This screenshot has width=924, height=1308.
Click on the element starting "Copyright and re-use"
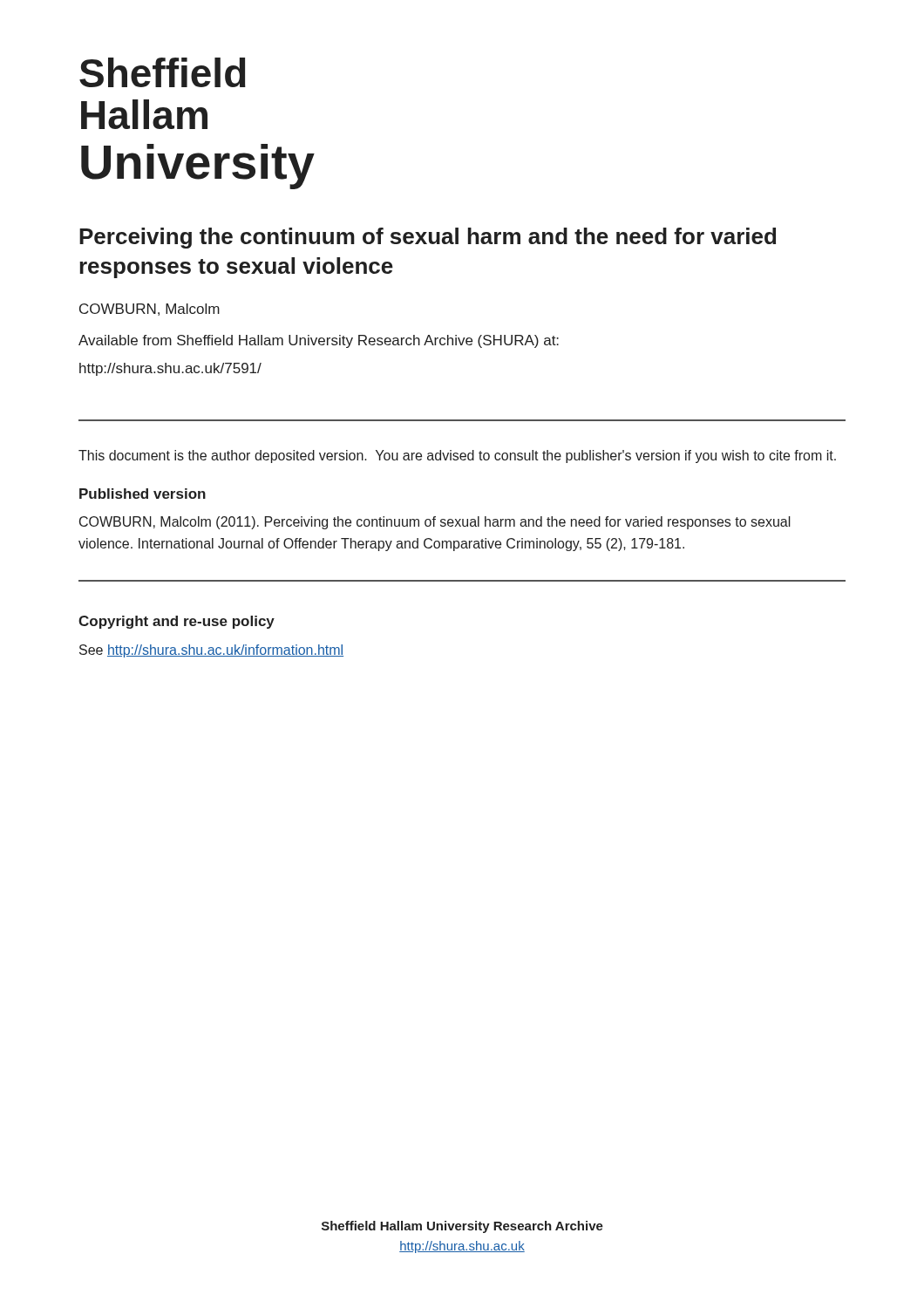[176, 621]
